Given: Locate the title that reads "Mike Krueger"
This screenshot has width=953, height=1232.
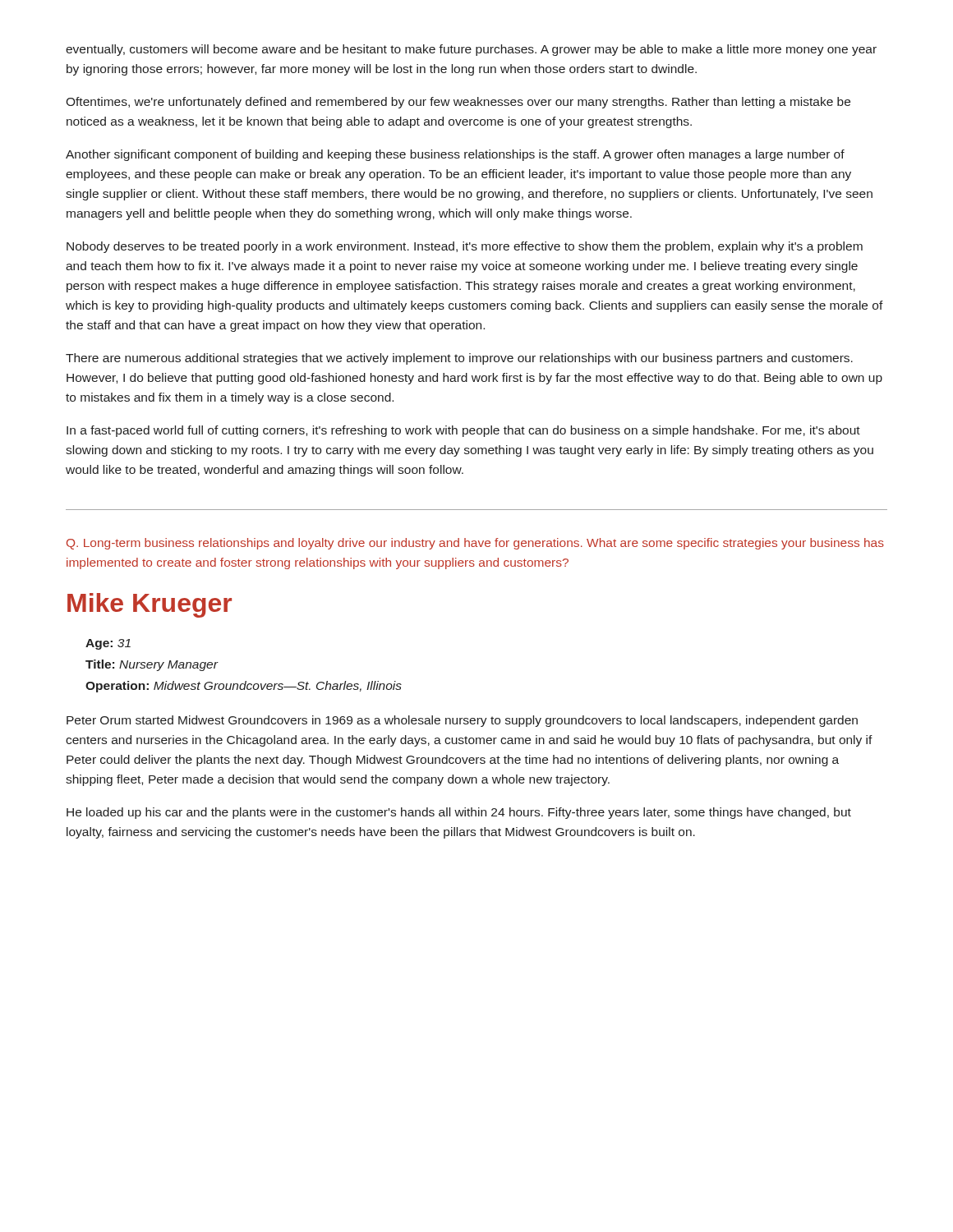Looking at the screenshot, I should (150, 605).
